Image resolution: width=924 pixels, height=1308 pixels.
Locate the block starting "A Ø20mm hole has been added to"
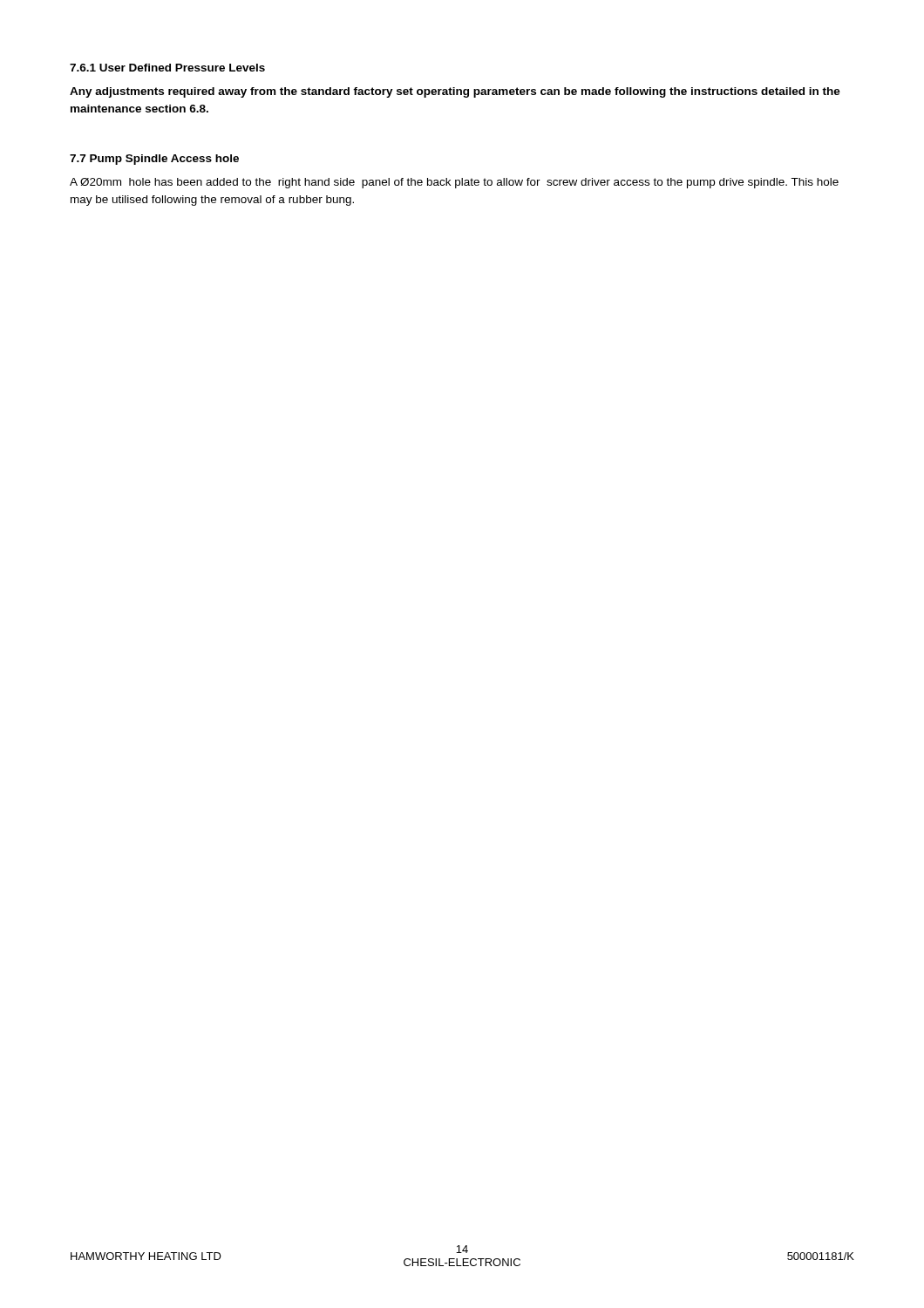pyautogui.click(x=456, y=191)
